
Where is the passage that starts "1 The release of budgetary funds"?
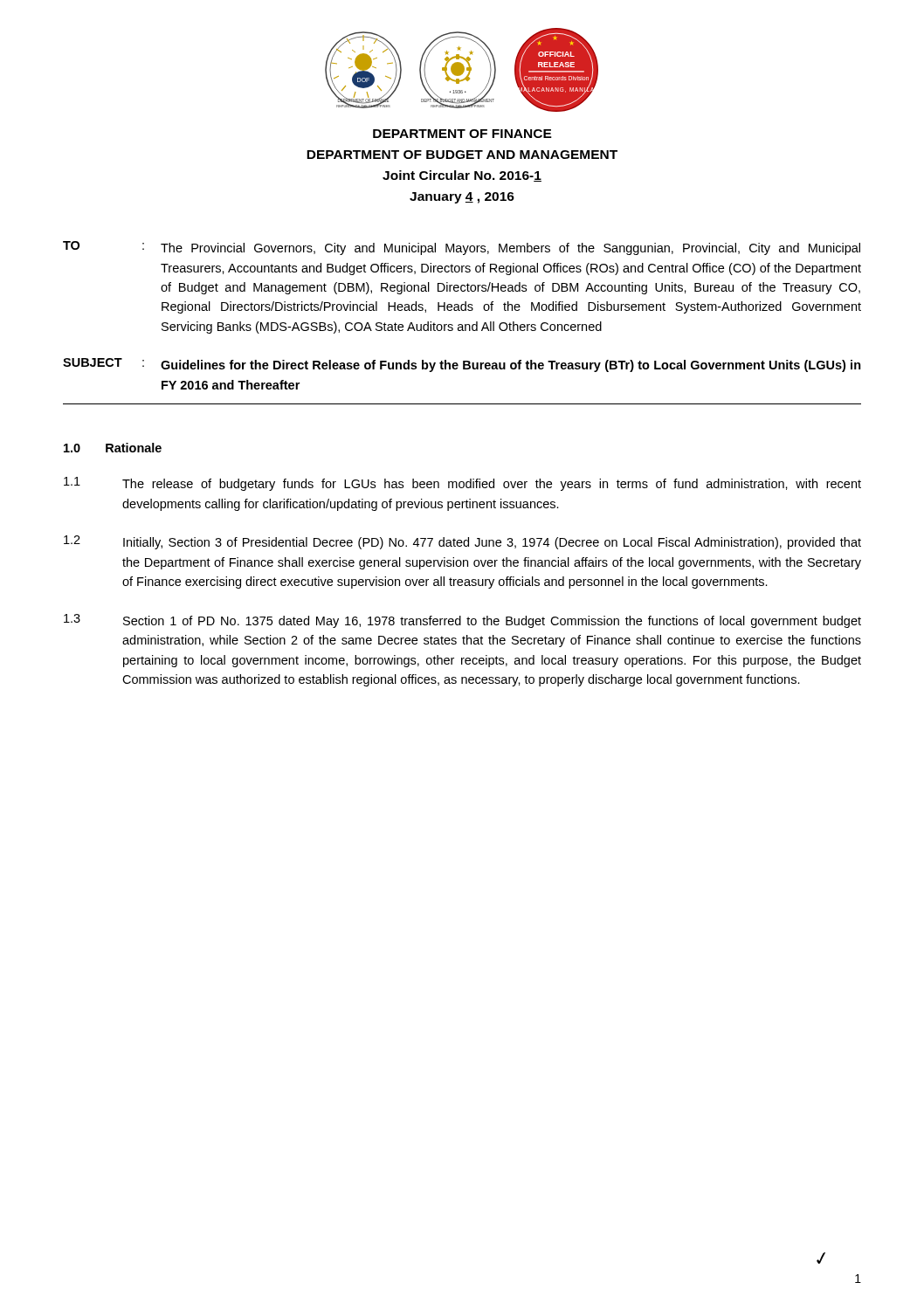tap(462, 494)
